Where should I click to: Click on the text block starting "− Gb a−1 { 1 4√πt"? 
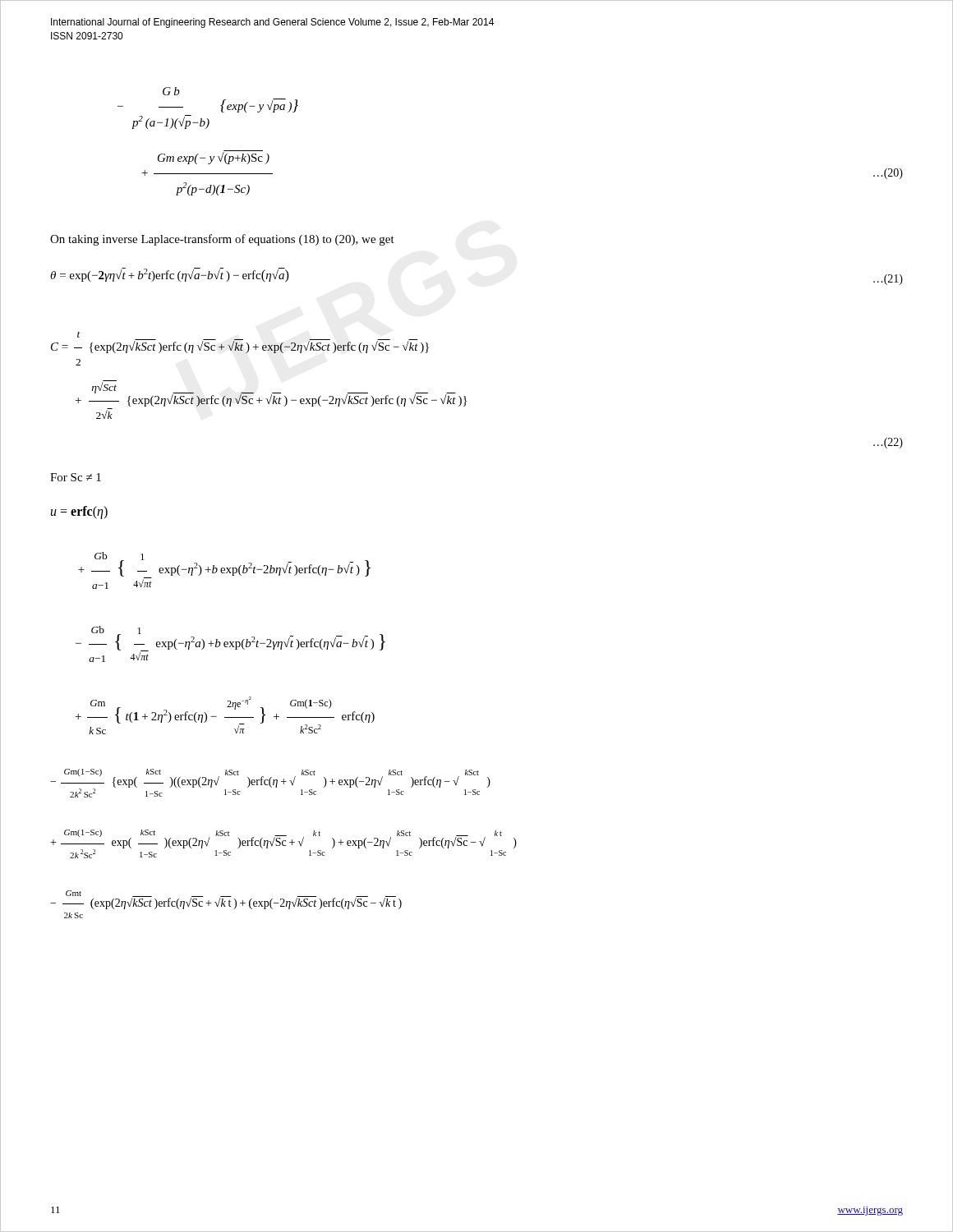(x=231, y=645)
